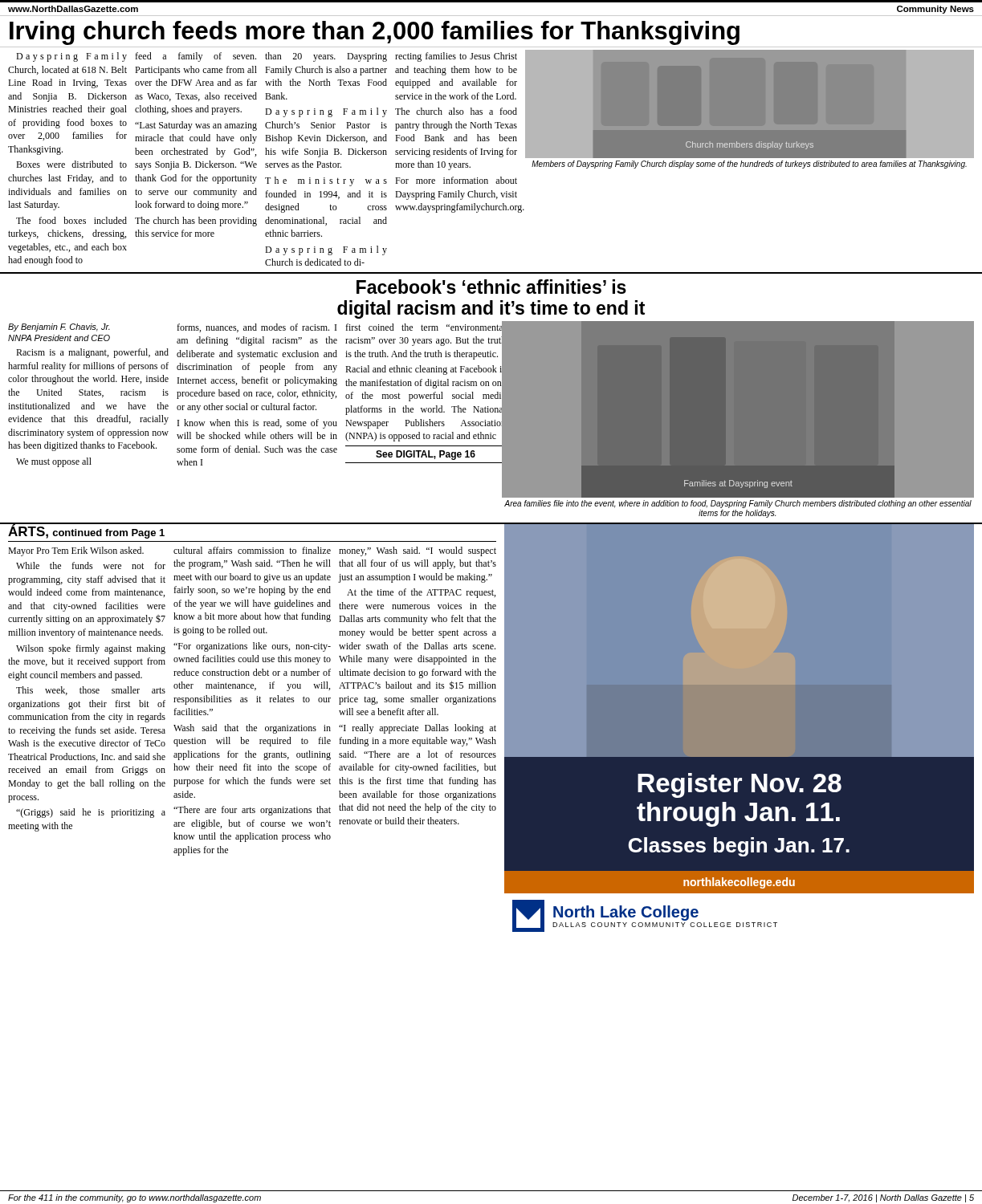Select the block starting "Members of Dayspring Family"
This screenshot has width=982, height=1204.
pos(750,164)
